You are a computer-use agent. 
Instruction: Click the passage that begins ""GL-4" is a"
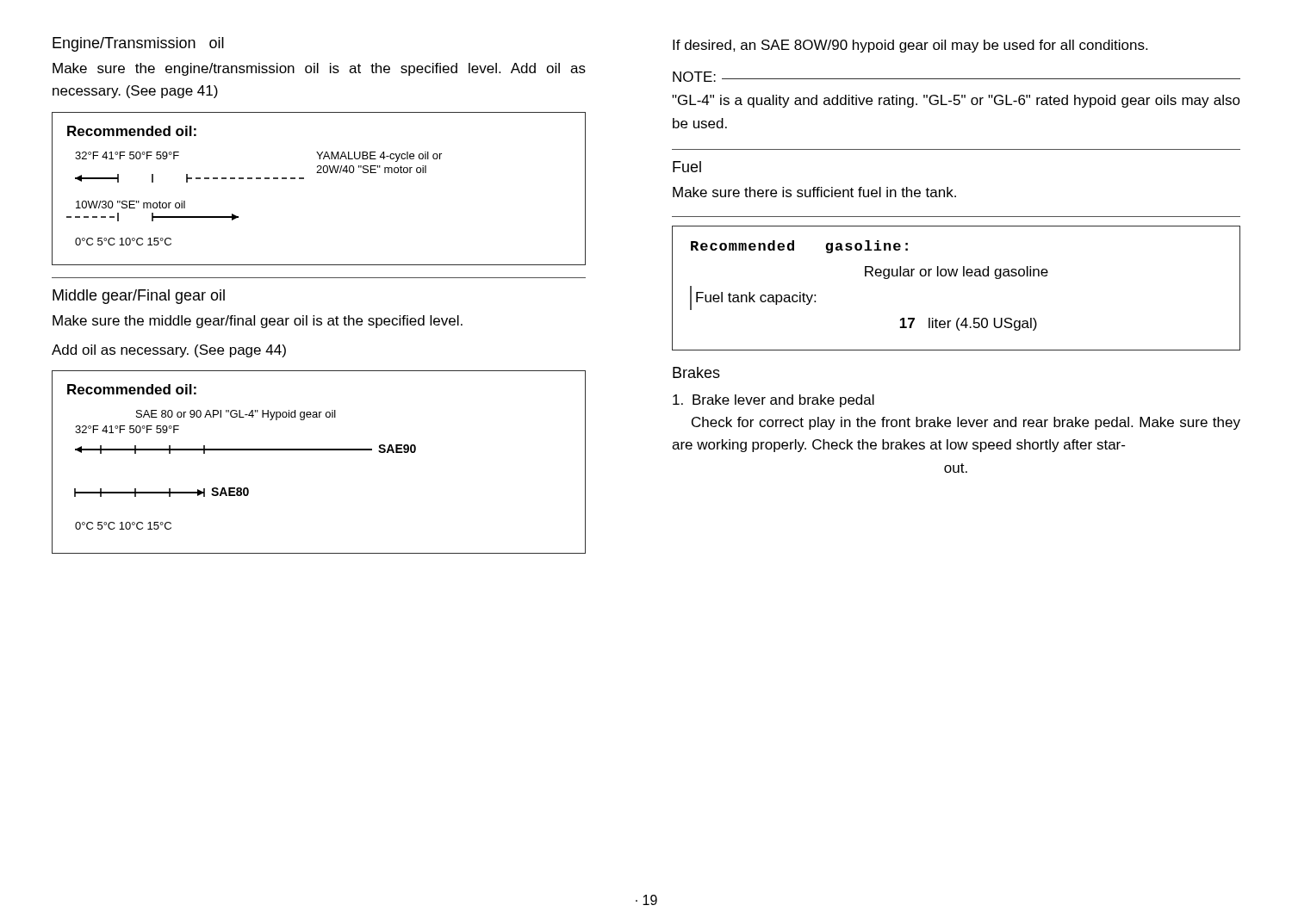(x=956, y=112)
